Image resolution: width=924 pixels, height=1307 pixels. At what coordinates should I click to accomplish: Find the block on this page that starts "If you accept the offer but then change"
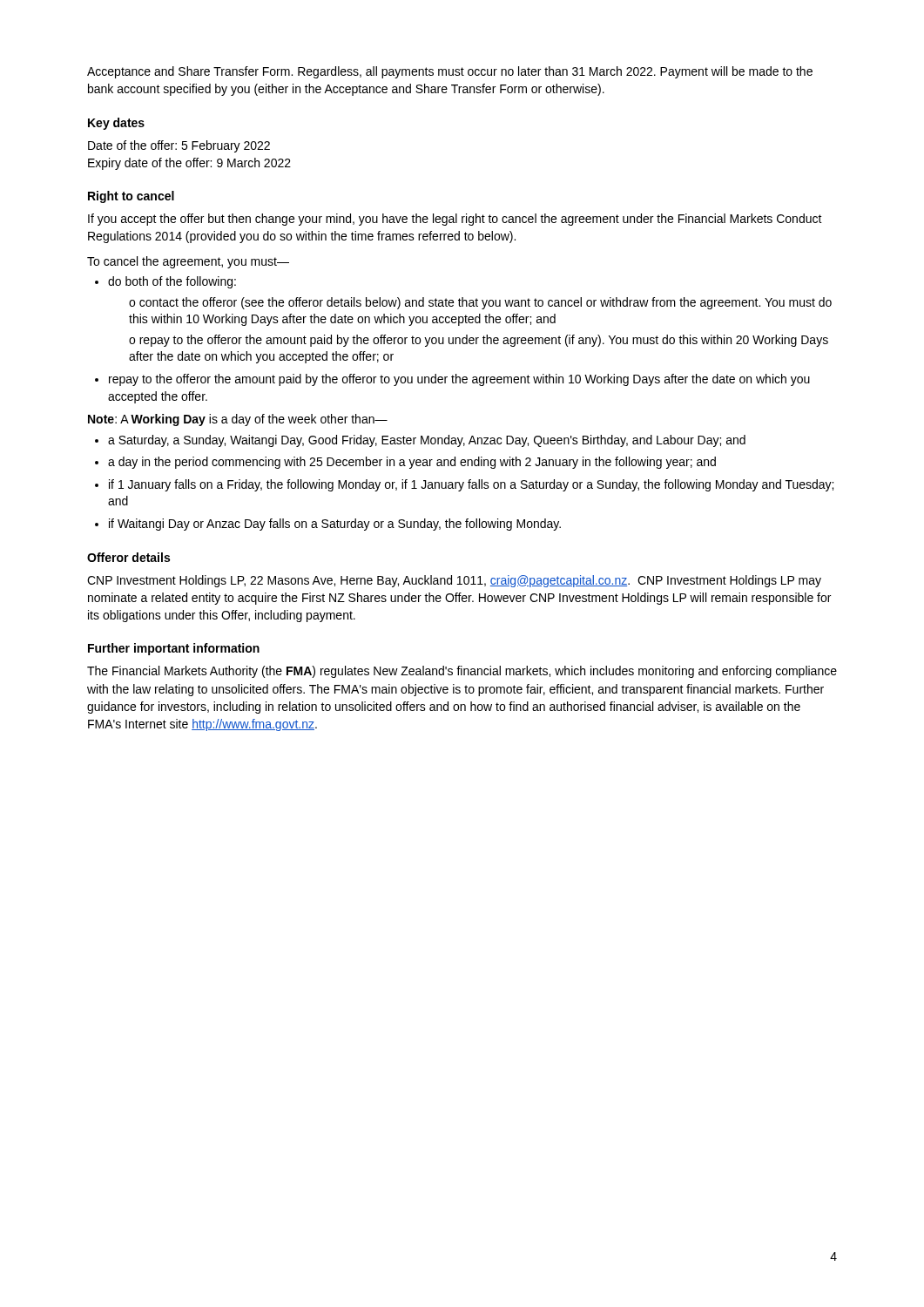tap(454, 228)
